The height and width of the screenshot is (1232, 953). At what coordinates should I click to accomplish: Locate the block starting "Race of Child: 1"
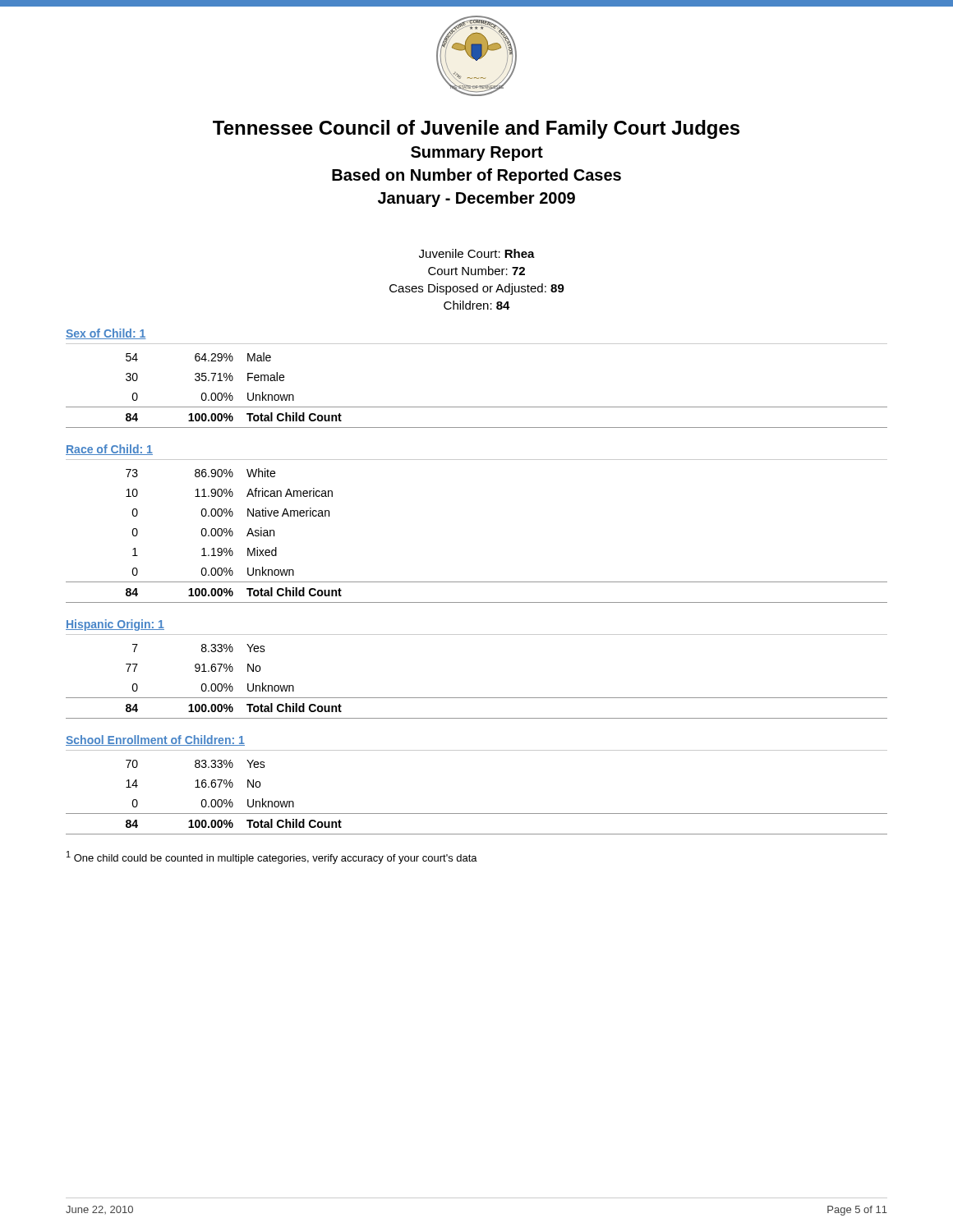pos(109,449)
